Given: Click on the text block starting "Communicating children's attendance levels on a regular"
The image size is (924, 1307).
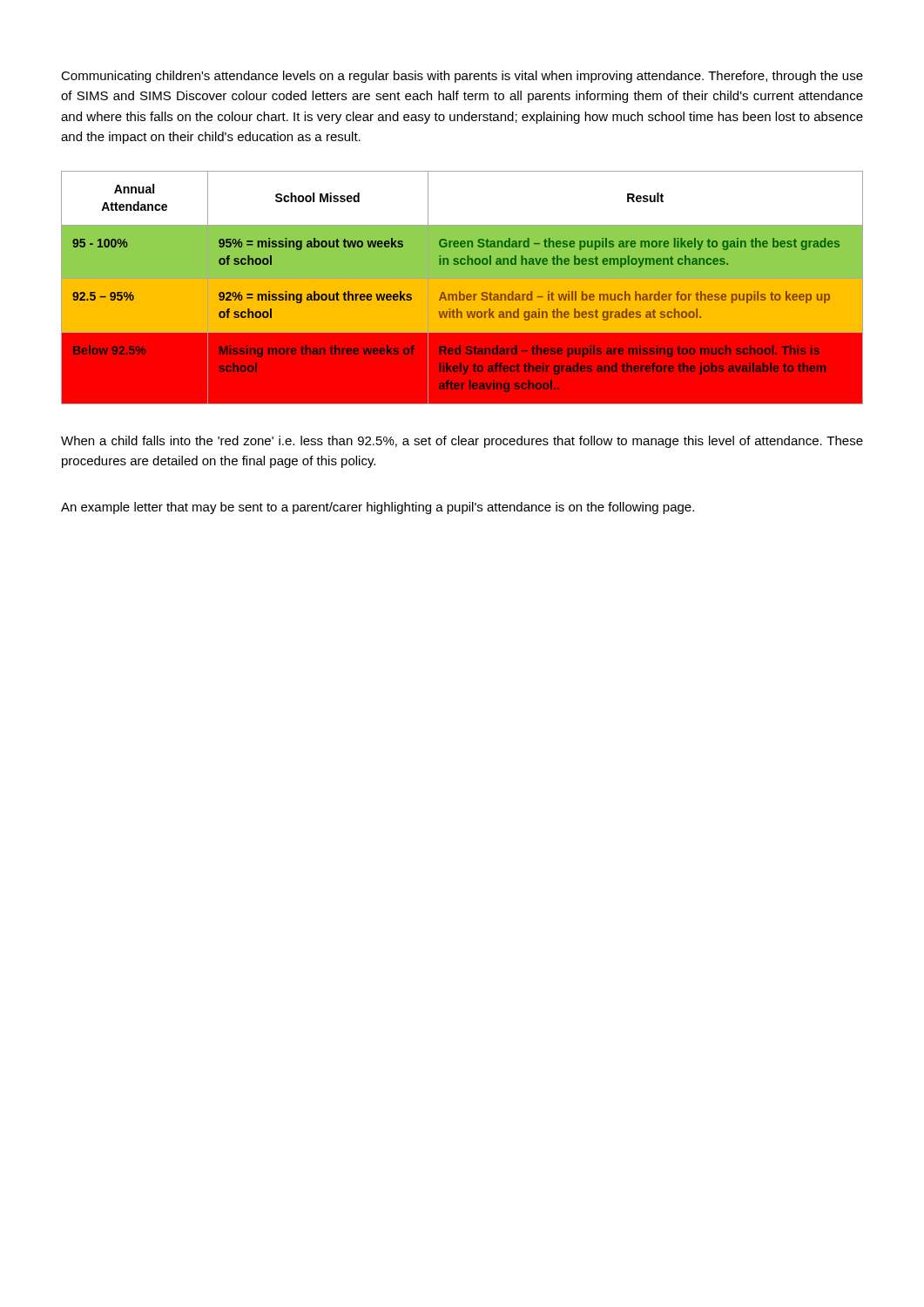Looking at the screenshot, I should click(x=462, y=106).
